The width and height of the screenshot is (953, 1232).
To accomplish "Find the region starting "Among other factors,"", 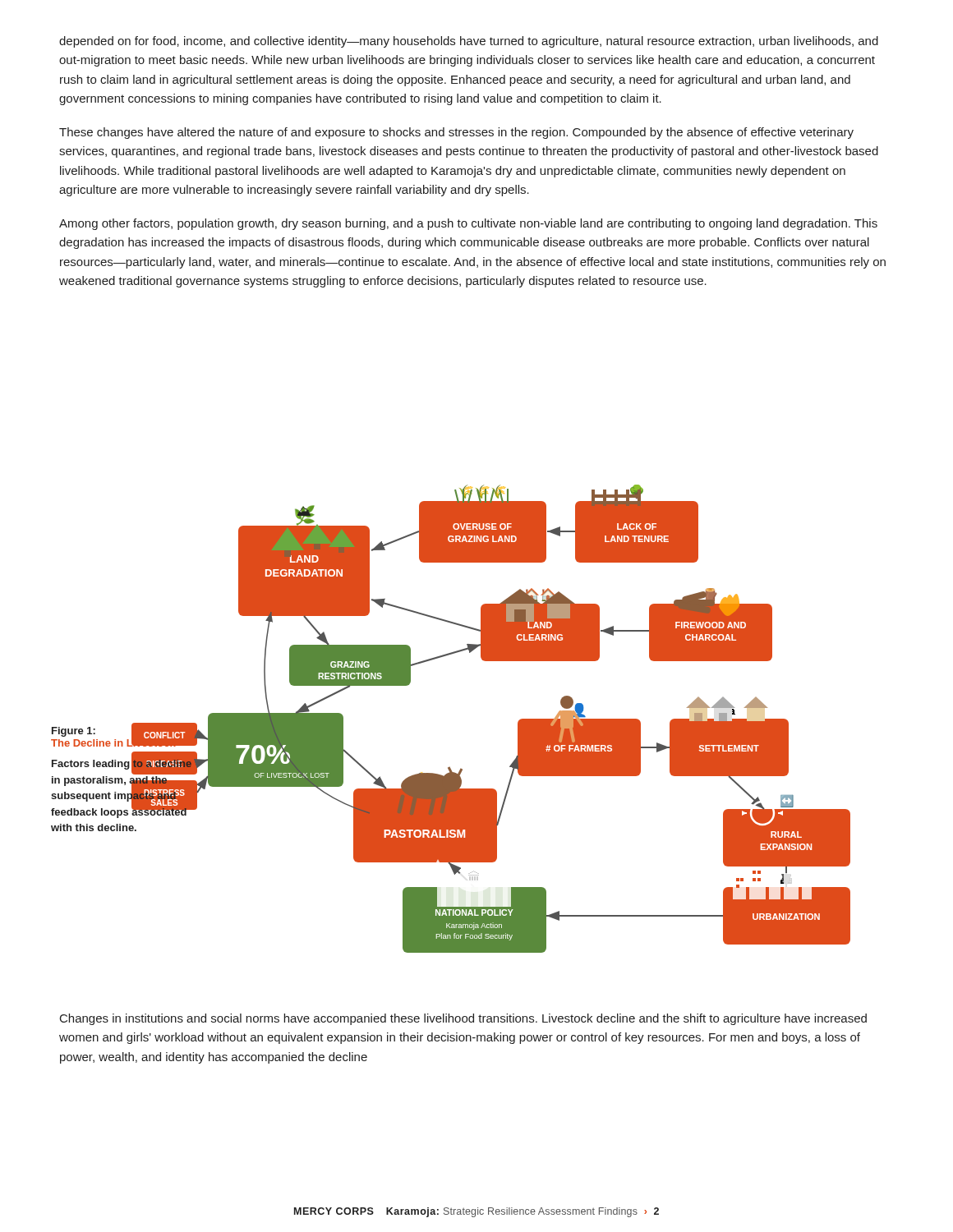I will coord(473,252).
